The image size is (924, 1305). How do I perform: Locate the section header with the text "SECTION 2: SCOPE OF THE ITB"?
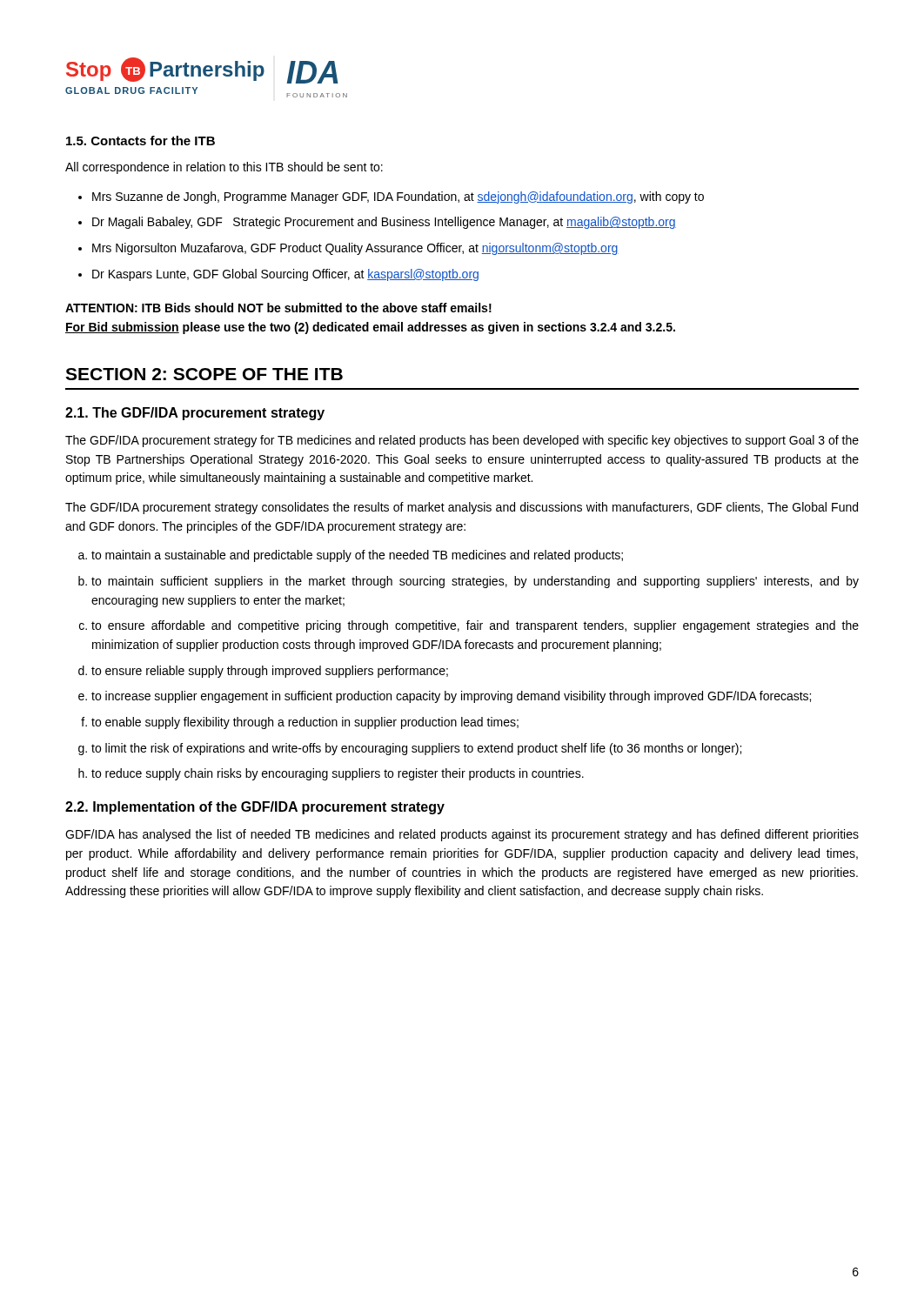click(x=204, y=374)
